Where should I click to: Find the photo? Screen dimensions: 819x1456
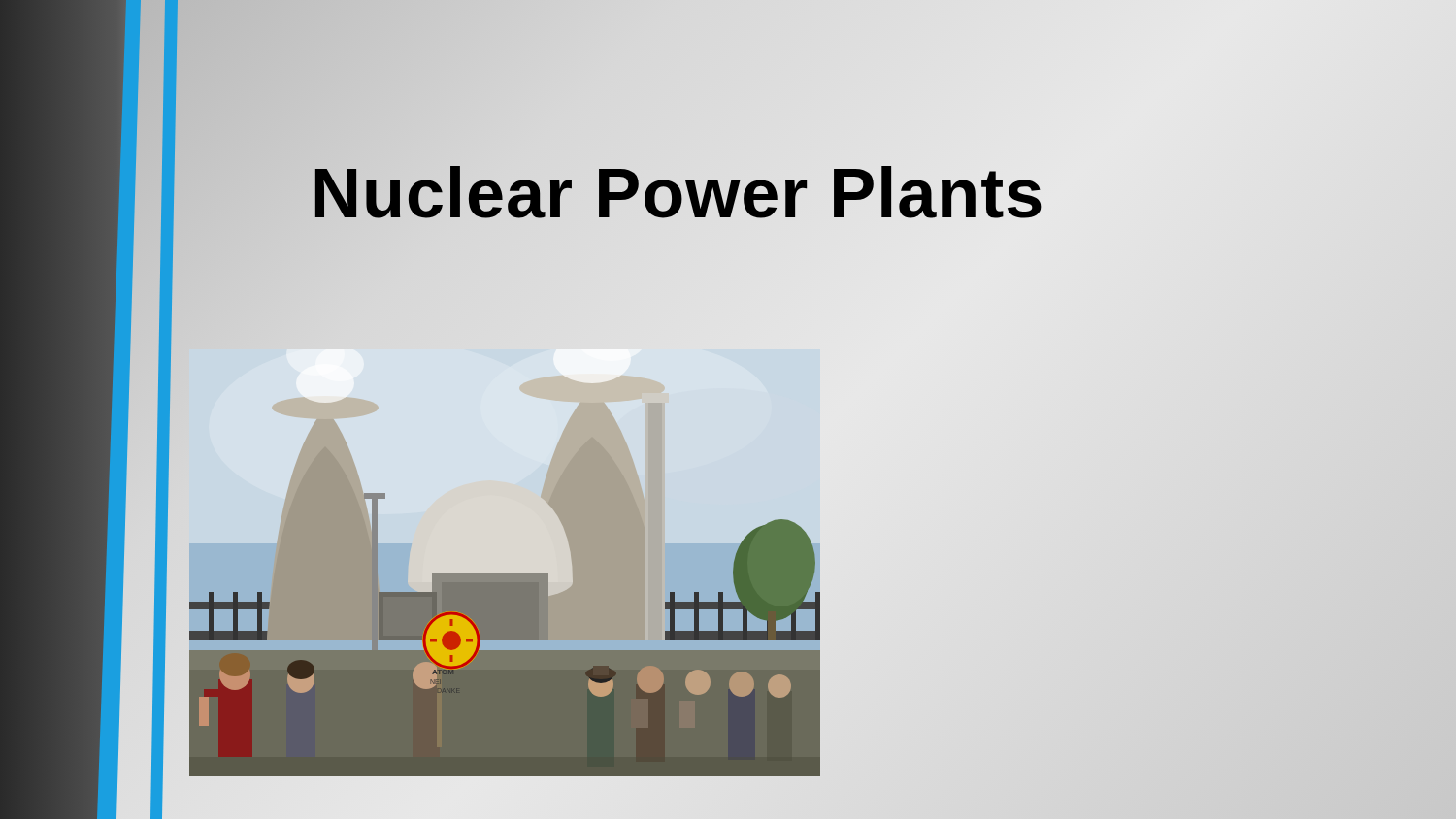point(505,563)
